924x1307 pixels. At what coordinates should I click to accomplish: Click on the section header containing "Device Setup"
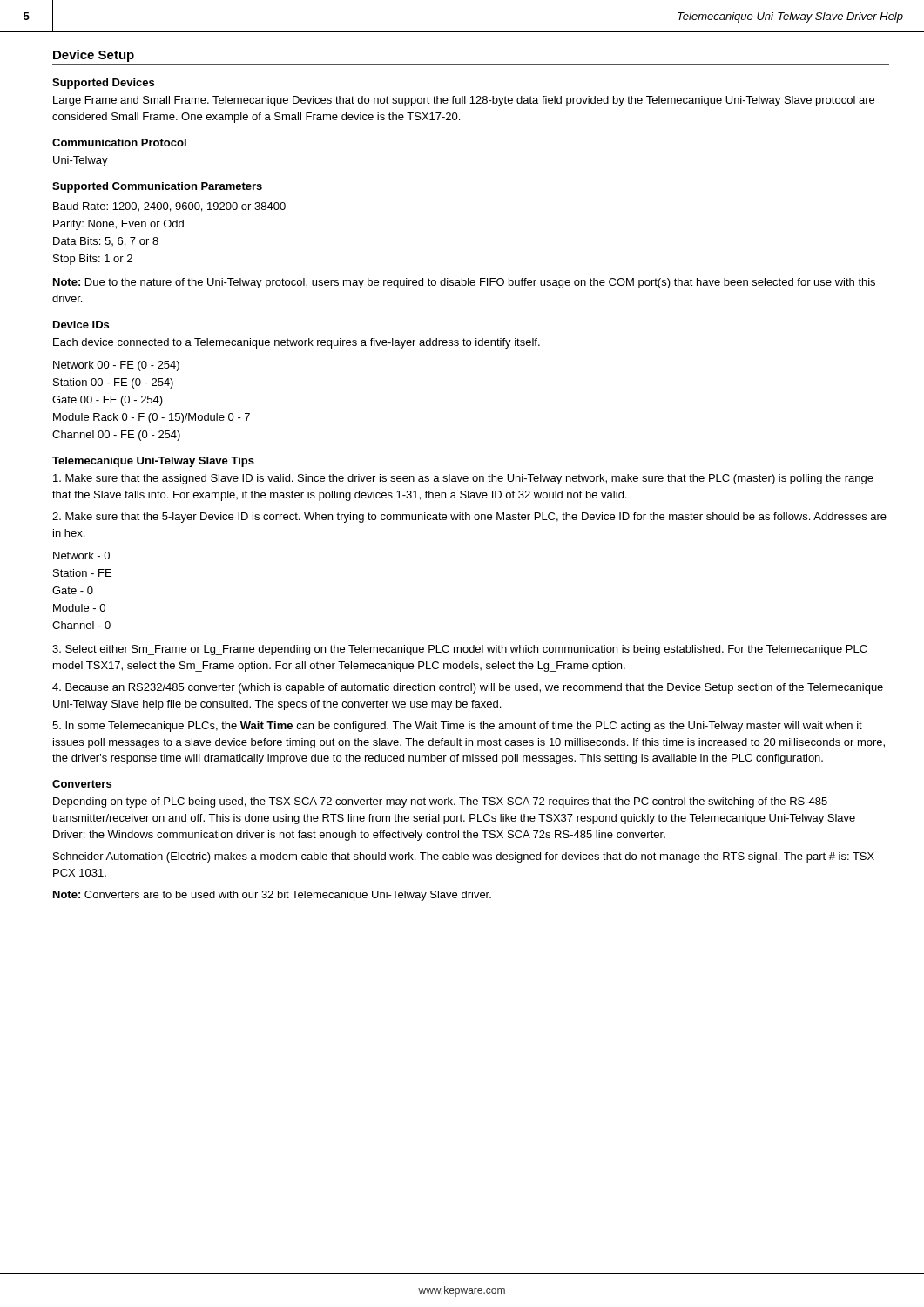pyautogui.click(x=93, y=54)
